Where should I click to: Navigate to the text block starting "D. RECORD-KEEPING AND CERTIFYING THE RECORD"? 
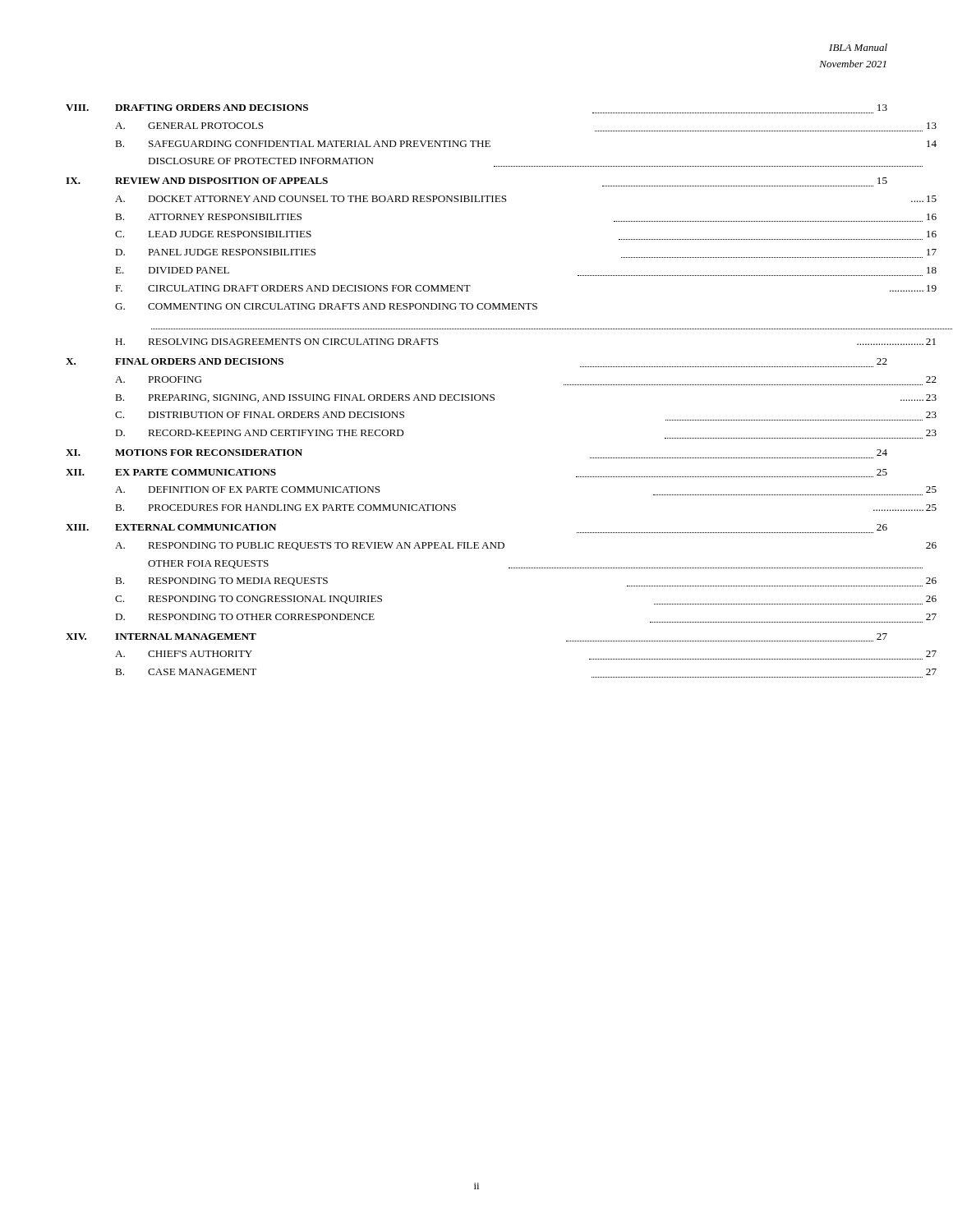coord(272,432)
